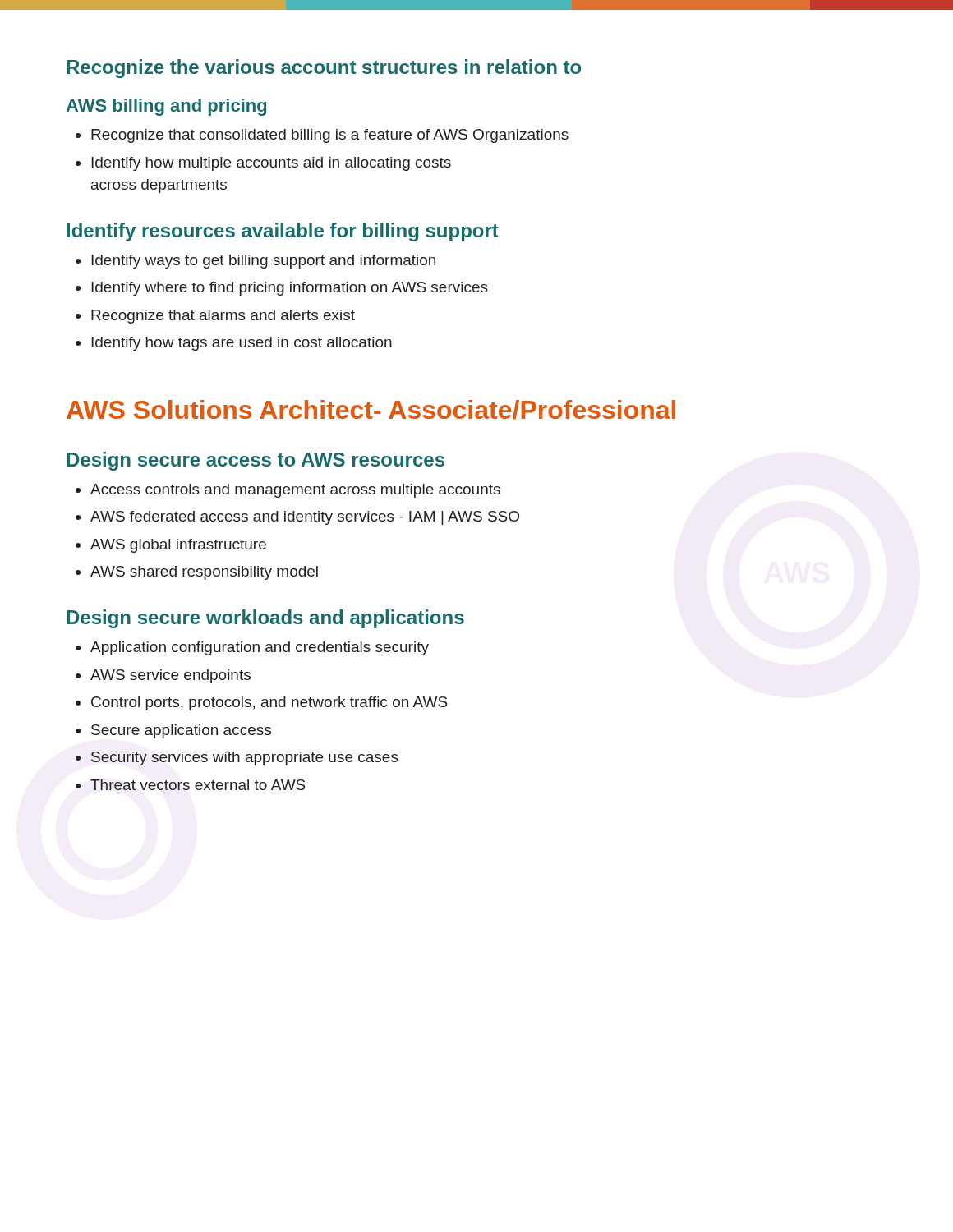Locate the element starting "Recognize the various account structures in relation"
The width and height of the screenshot is (953, 1232).
[324, 67]
